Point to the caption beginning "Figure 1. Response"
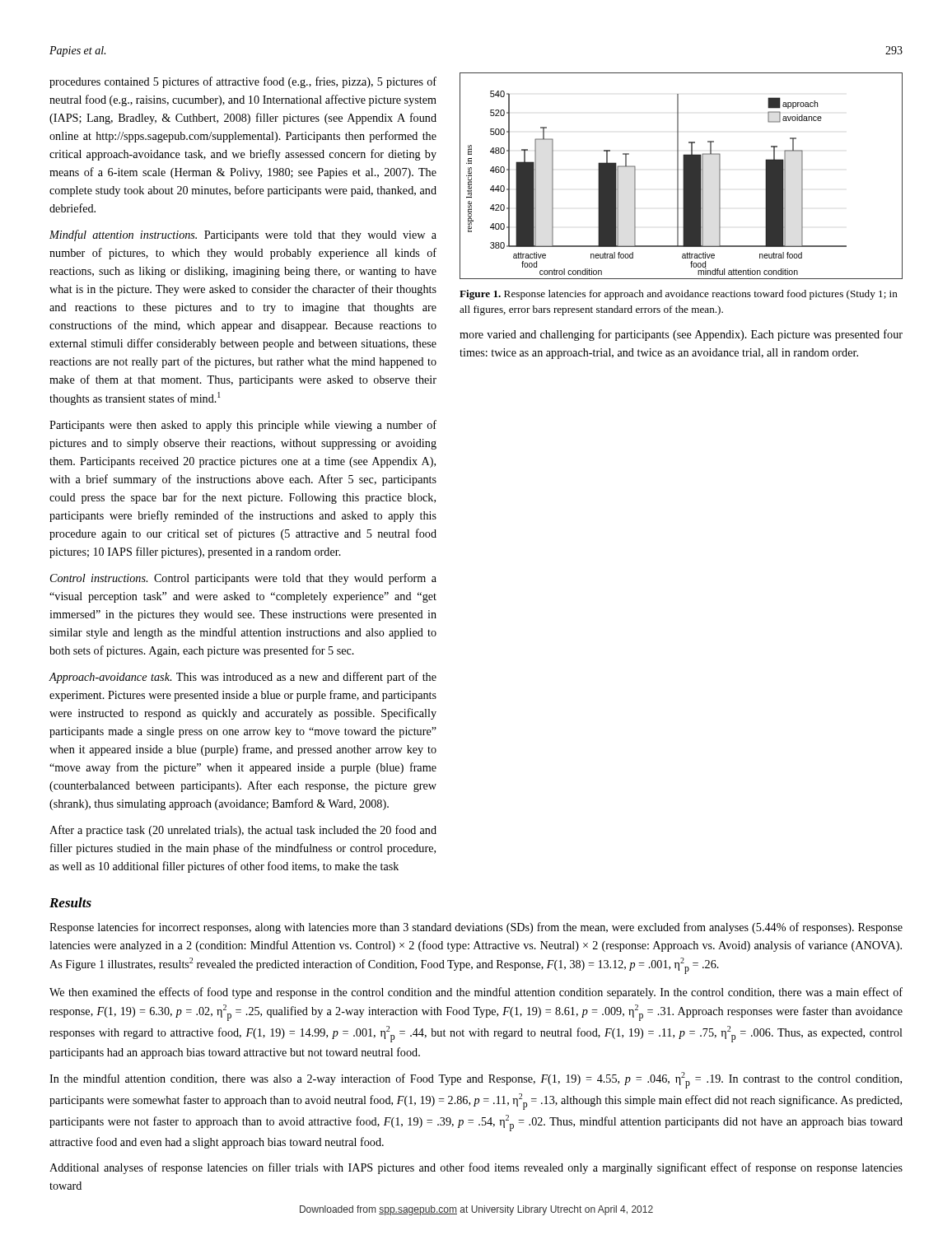Screen dimensions: 1235x952 pyautogui.click(x=679, y=301)
